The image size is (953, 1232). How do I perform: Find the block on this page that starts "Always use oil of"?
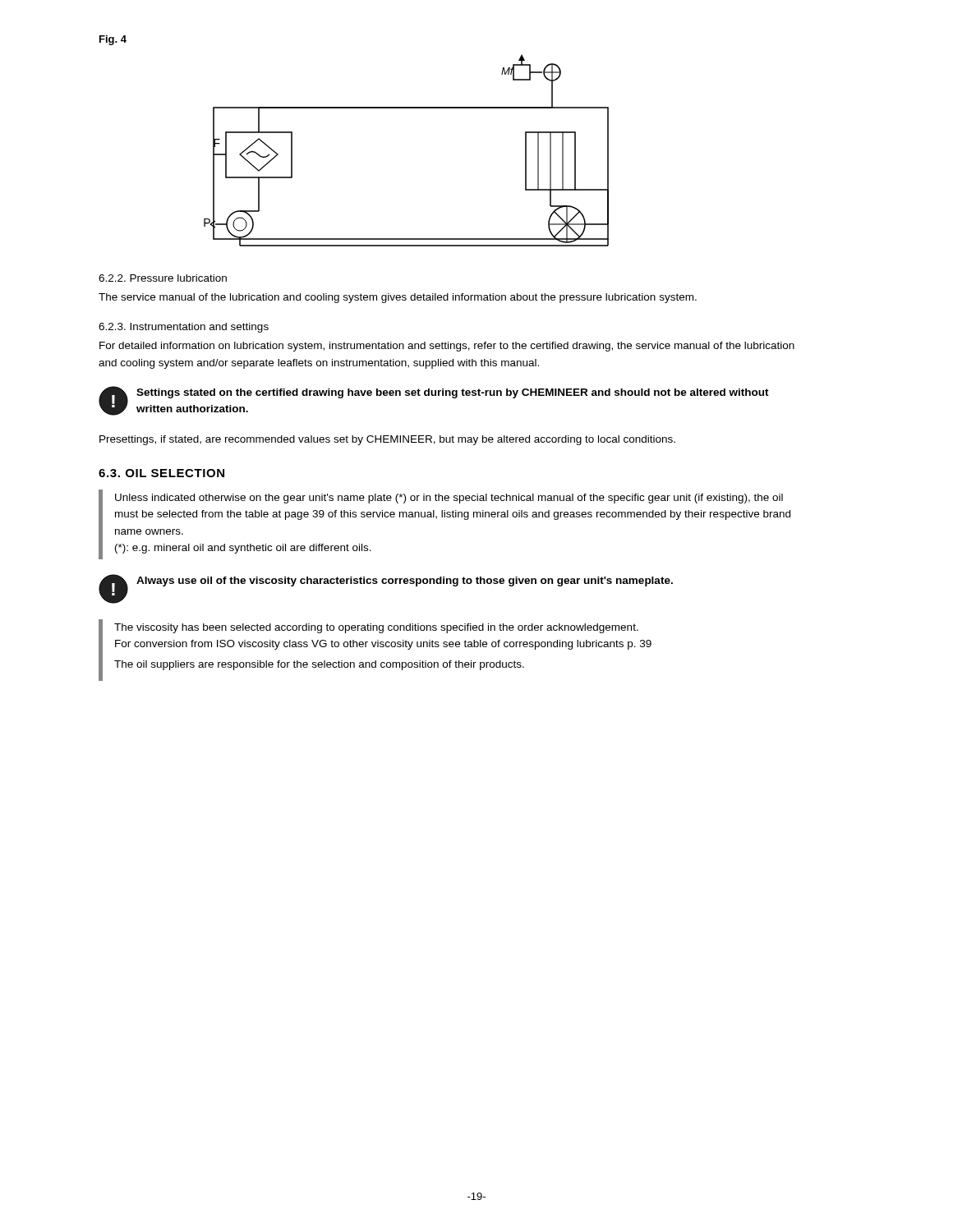coord(405,580)
